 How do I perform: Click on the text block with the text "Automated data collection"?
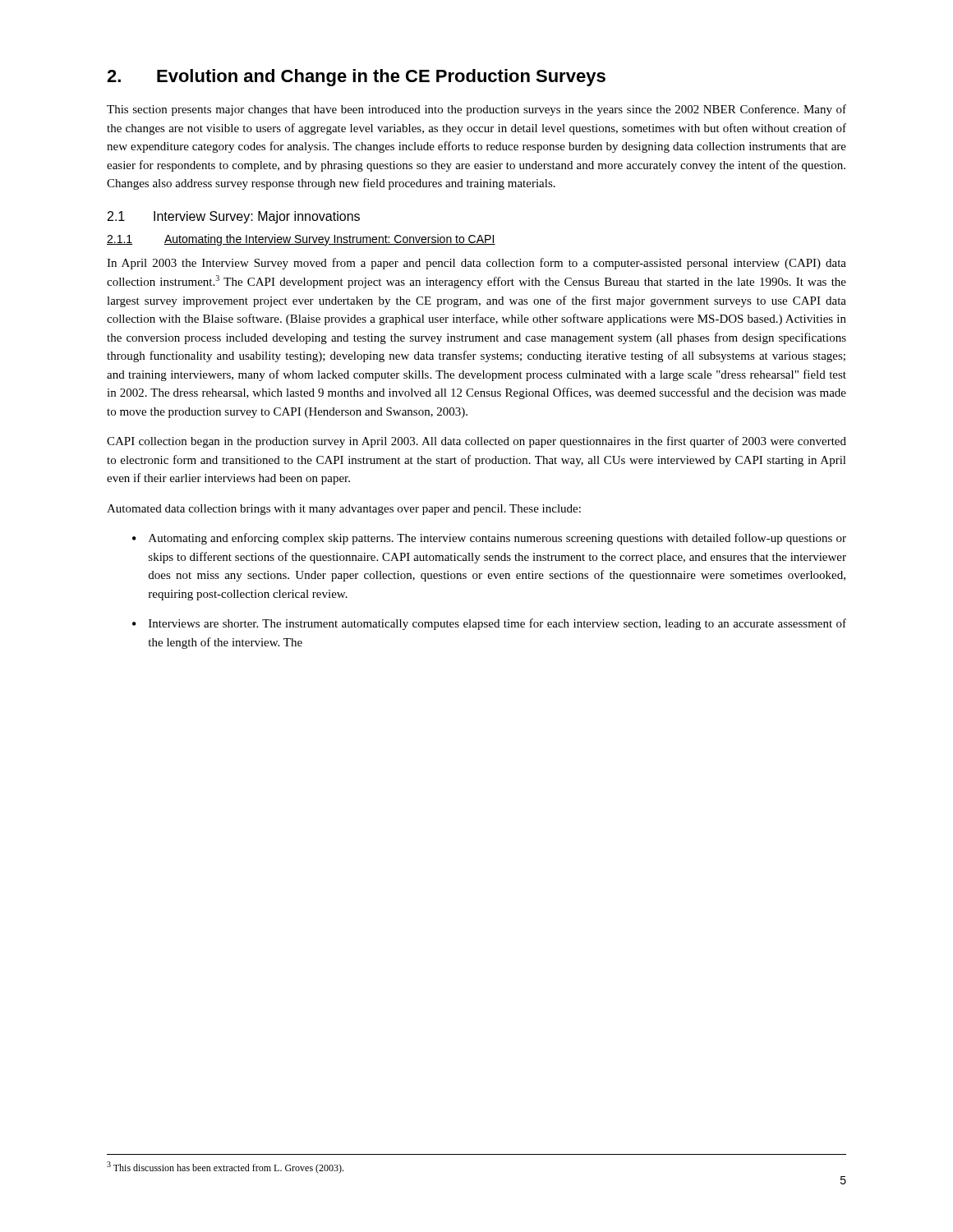pyautogui.click(x=476, y=508)
